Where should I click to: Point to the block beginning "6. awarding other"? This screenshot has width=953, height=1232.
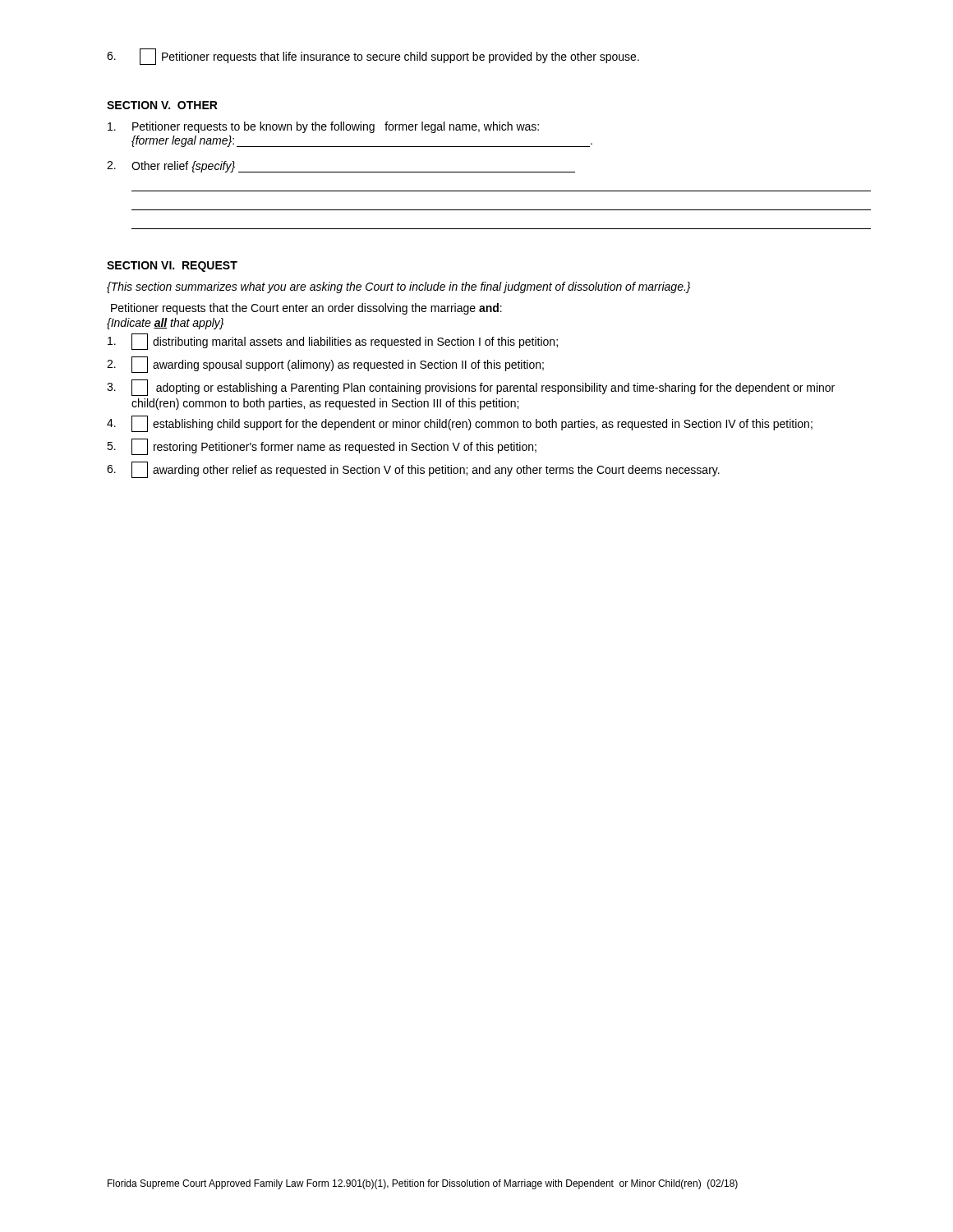pos(489,471)
